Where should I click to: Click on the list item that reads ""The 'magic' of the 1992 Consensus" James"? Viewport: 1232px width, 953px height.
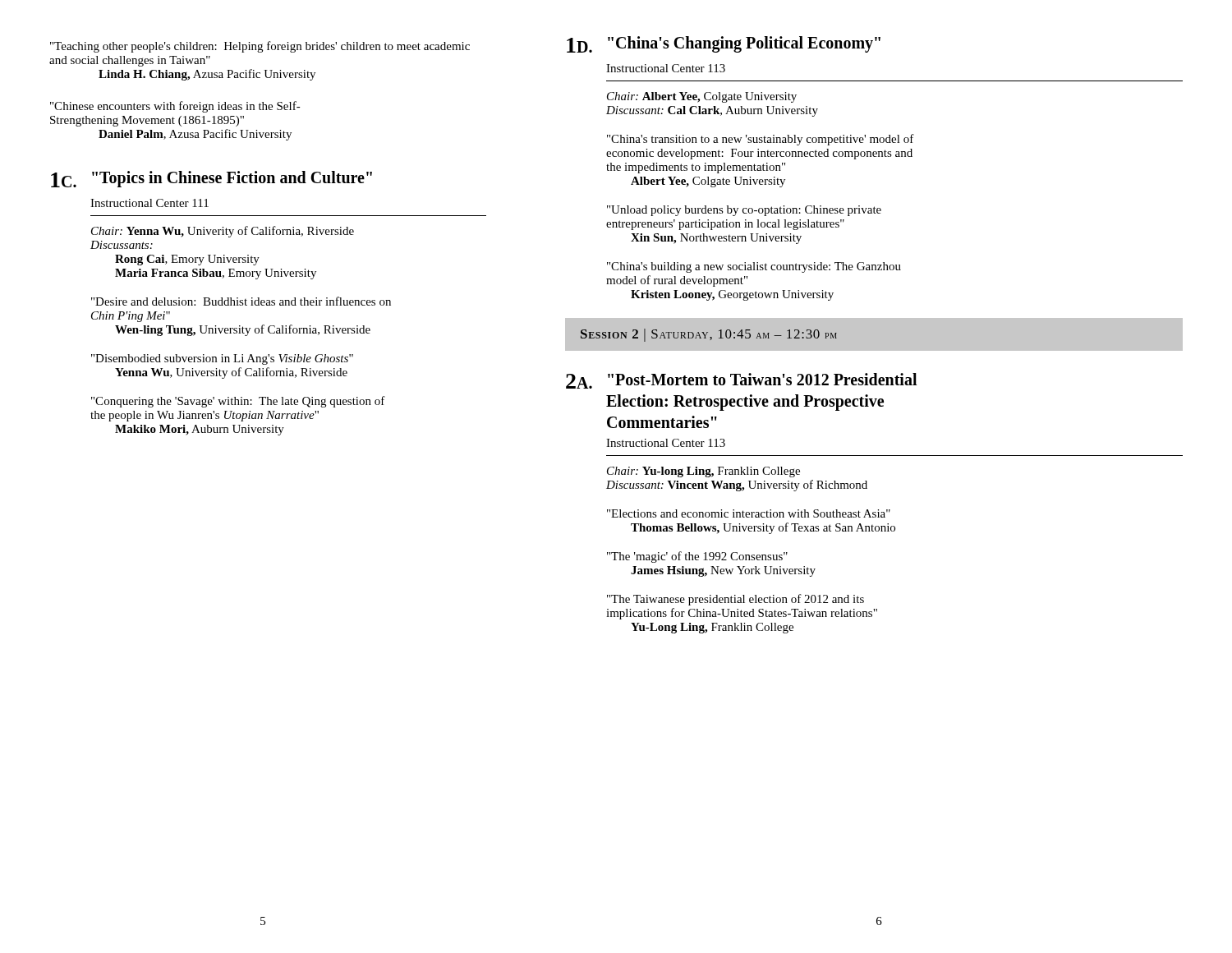pos(711,563)
